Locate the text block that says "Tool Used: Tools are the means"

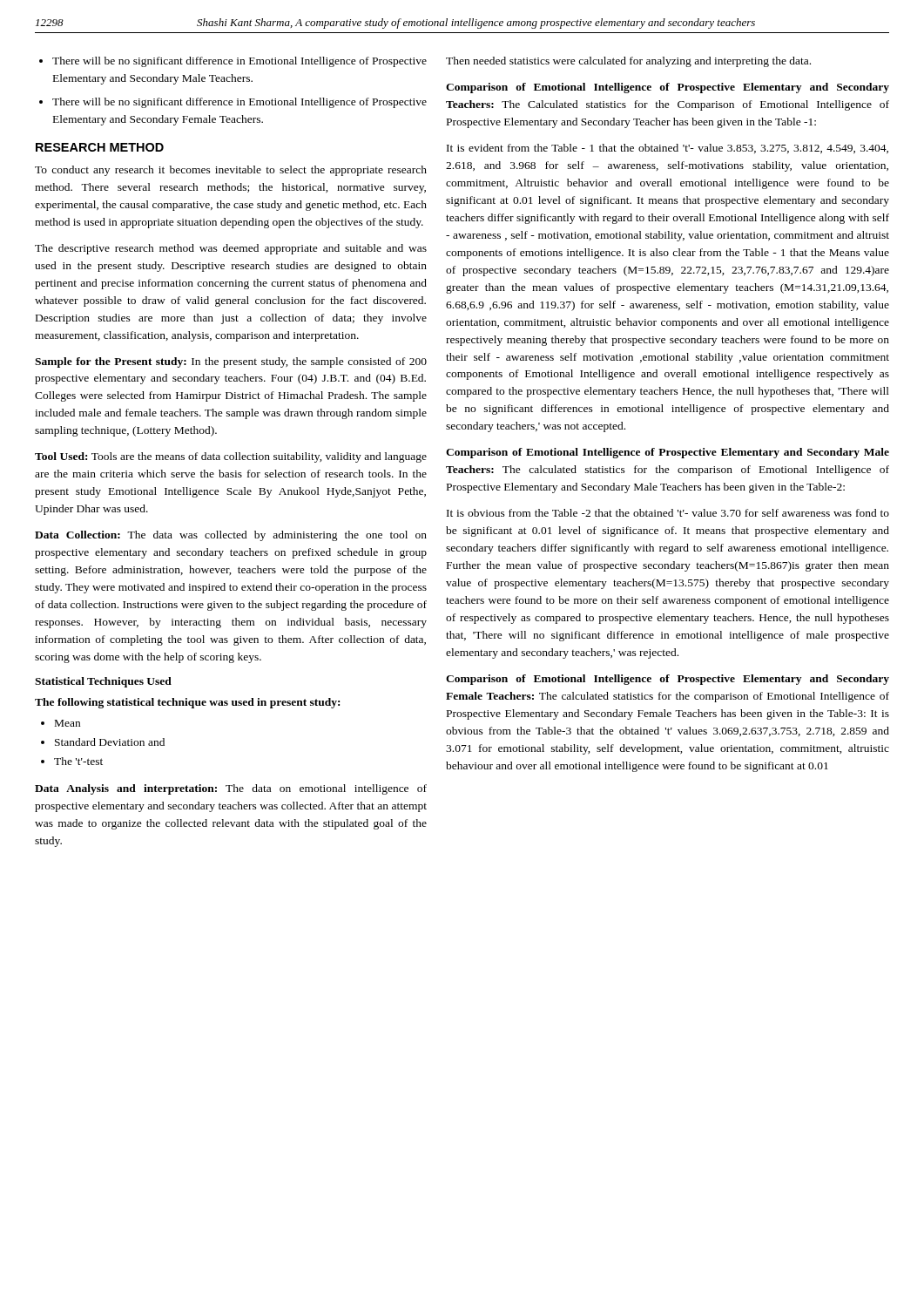231,483
